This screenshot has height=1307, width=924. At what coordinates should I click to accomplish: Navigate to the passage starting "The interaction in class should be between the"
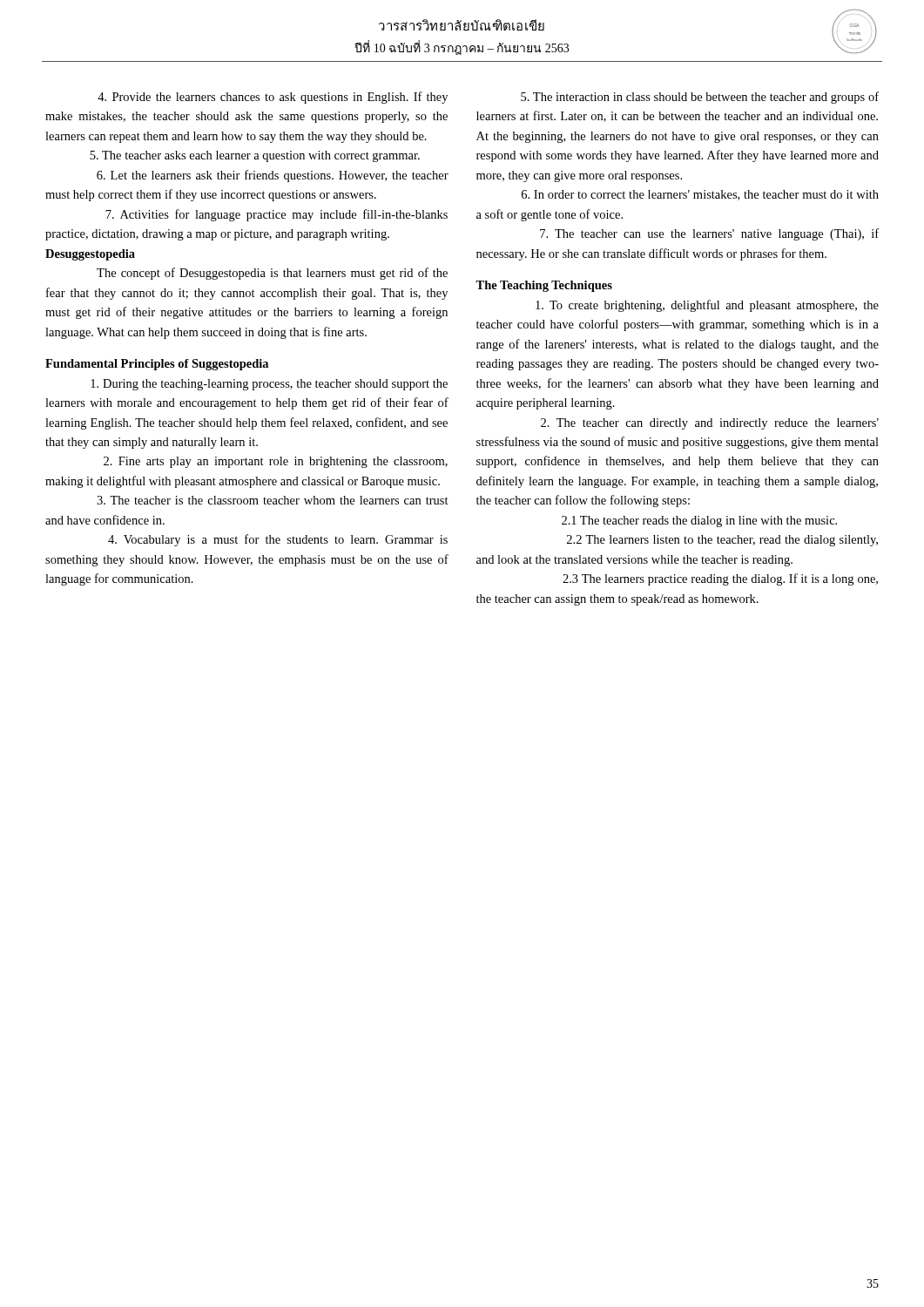[677, 136]
